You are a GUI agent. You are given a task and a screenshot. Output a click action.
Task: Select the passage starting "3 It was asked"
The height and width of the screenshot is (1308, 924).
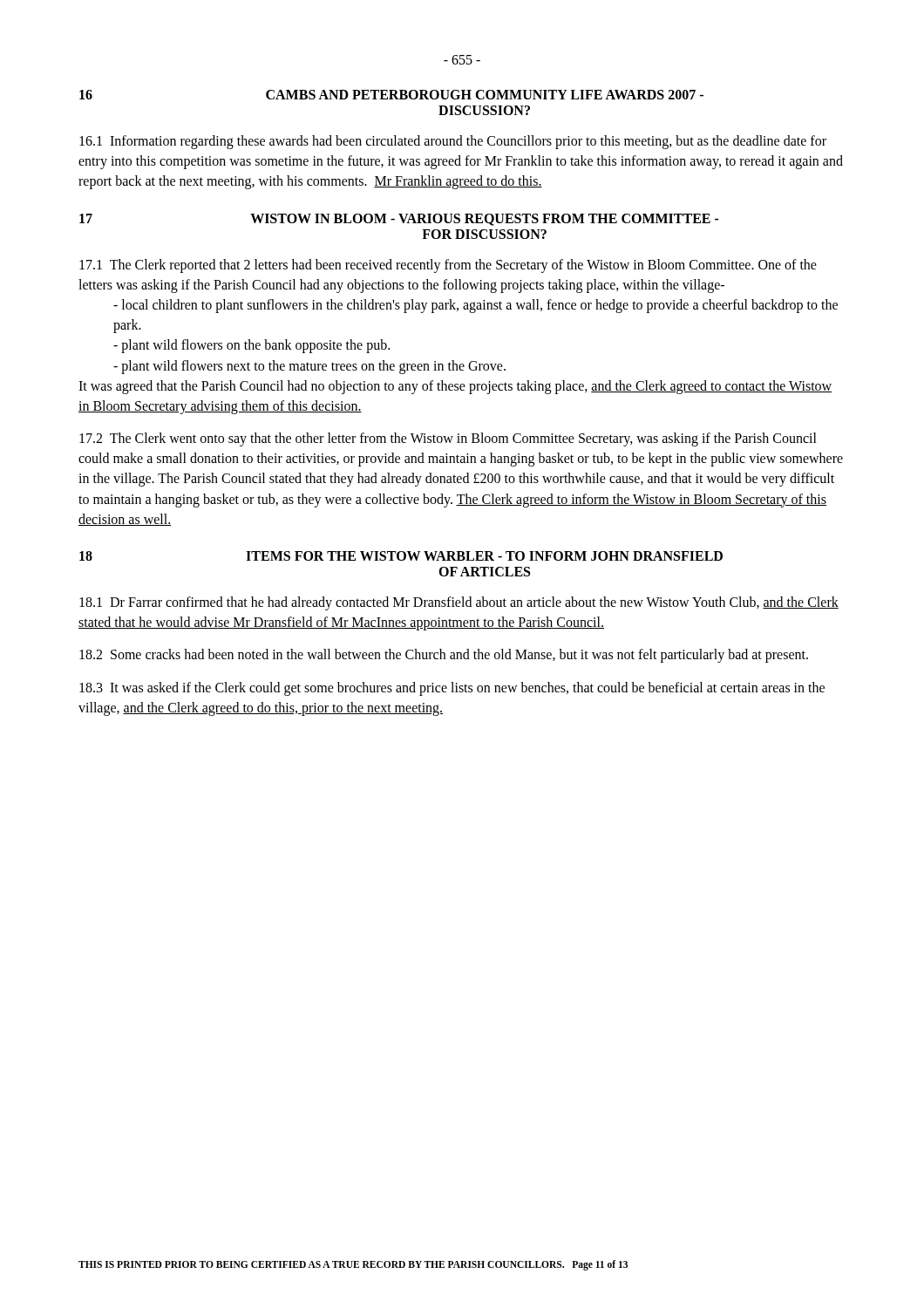(x=452, y=697)
